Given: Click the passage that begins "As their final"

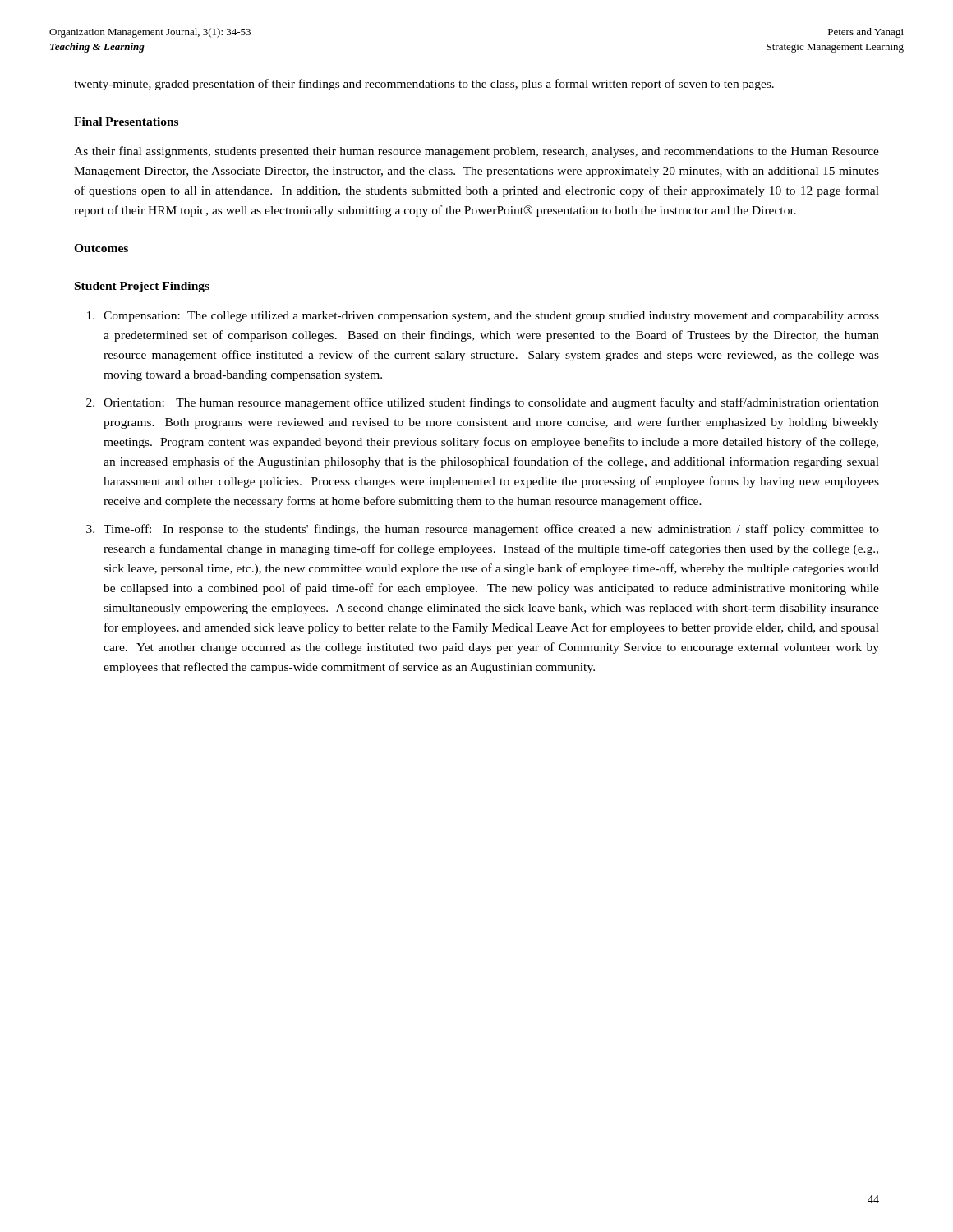Looking at the screenshot, I should pyautogui.click(x=476, y=180).
